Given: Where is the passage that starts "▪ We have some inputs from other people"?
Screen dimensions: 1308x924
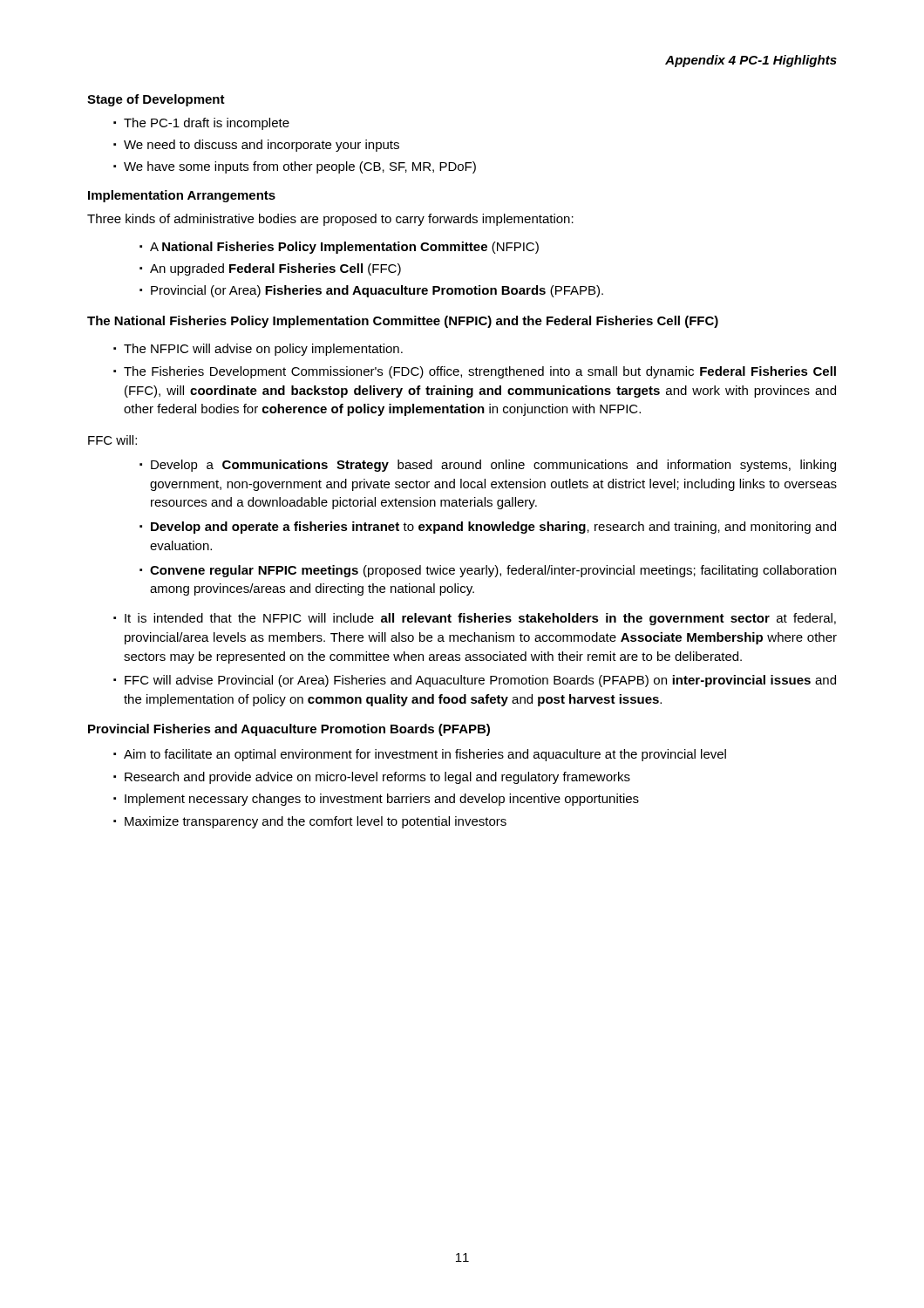Looking at the screenshot, I should coord(295,166).
